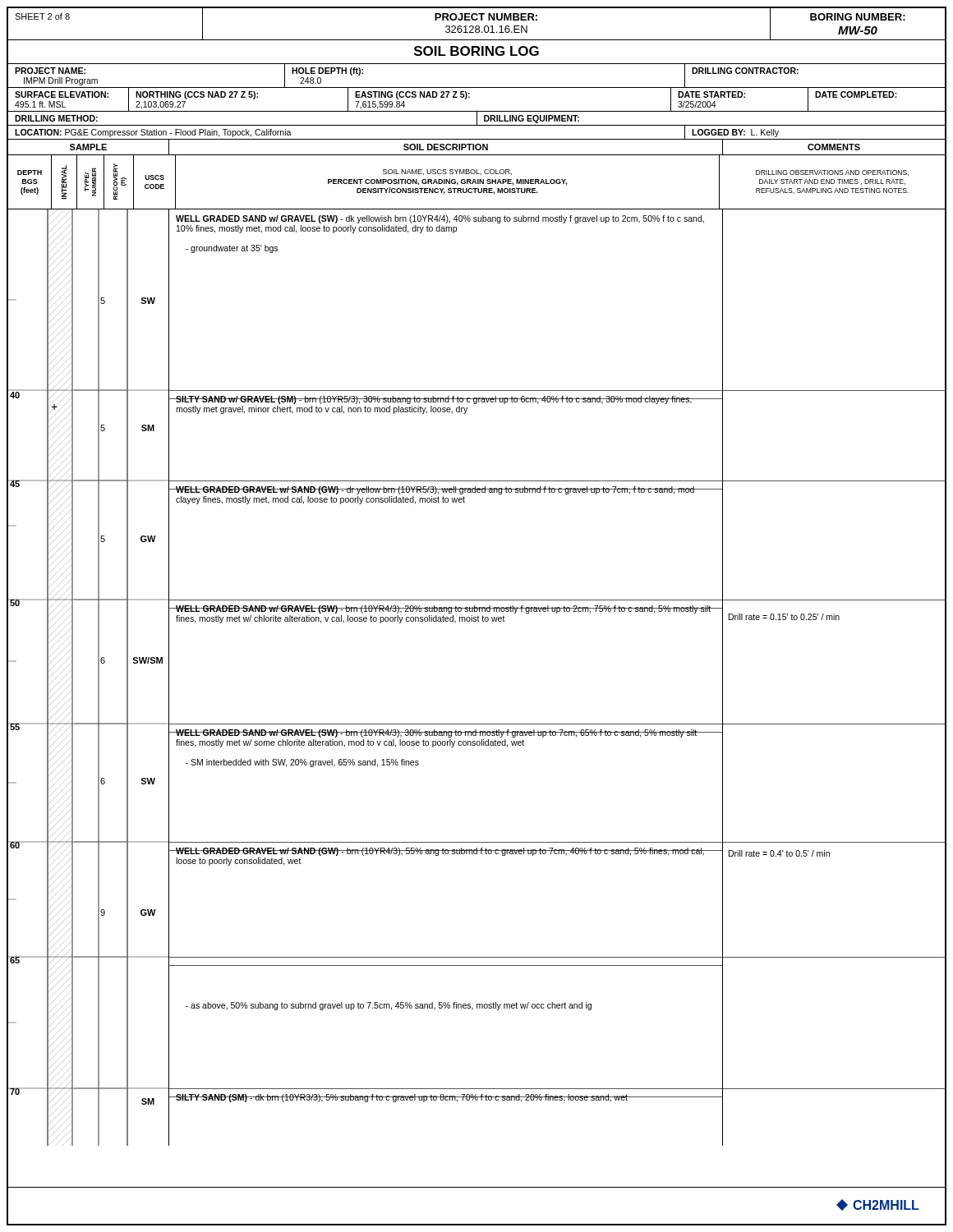Where is the passage that starts "Drill rate = 0.15' to 0.25'"?
The height and width of the screenshot is (1232, 953).
point(784,617)
